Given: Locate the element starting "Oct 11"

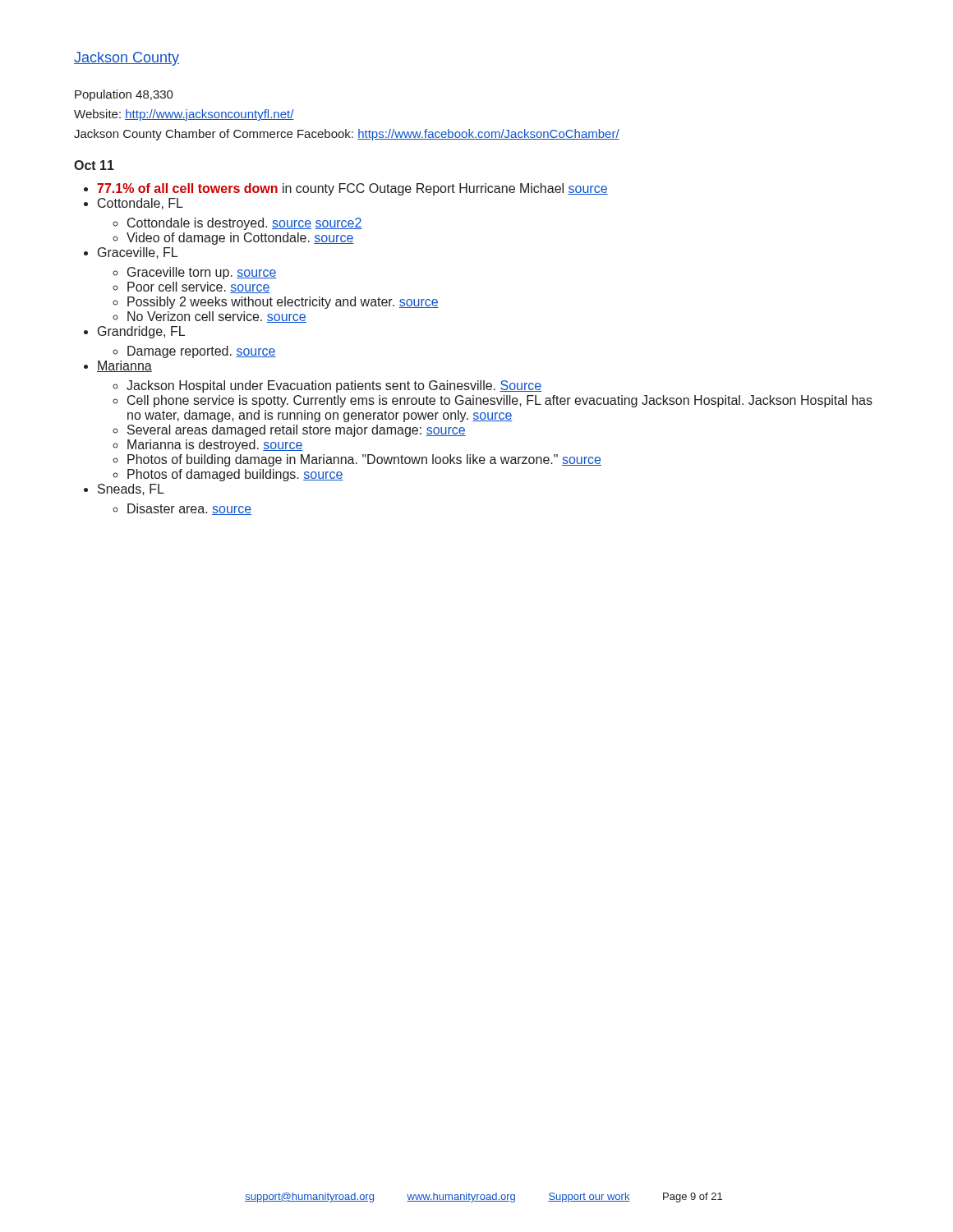Looking at the screenshot, I should pos(94,166).
